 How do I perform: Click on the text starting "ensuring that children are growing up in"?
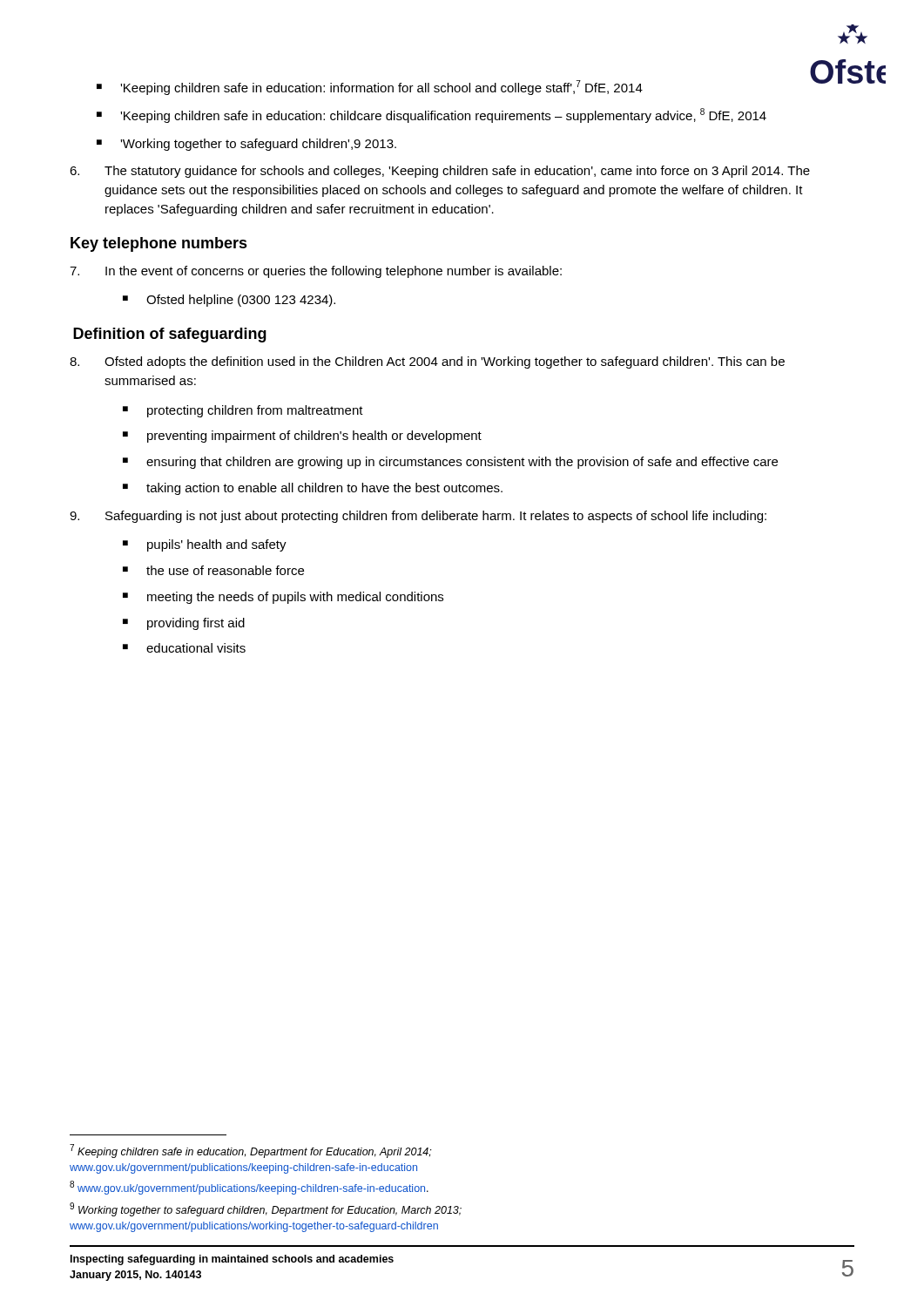click(x=488, y=462)
